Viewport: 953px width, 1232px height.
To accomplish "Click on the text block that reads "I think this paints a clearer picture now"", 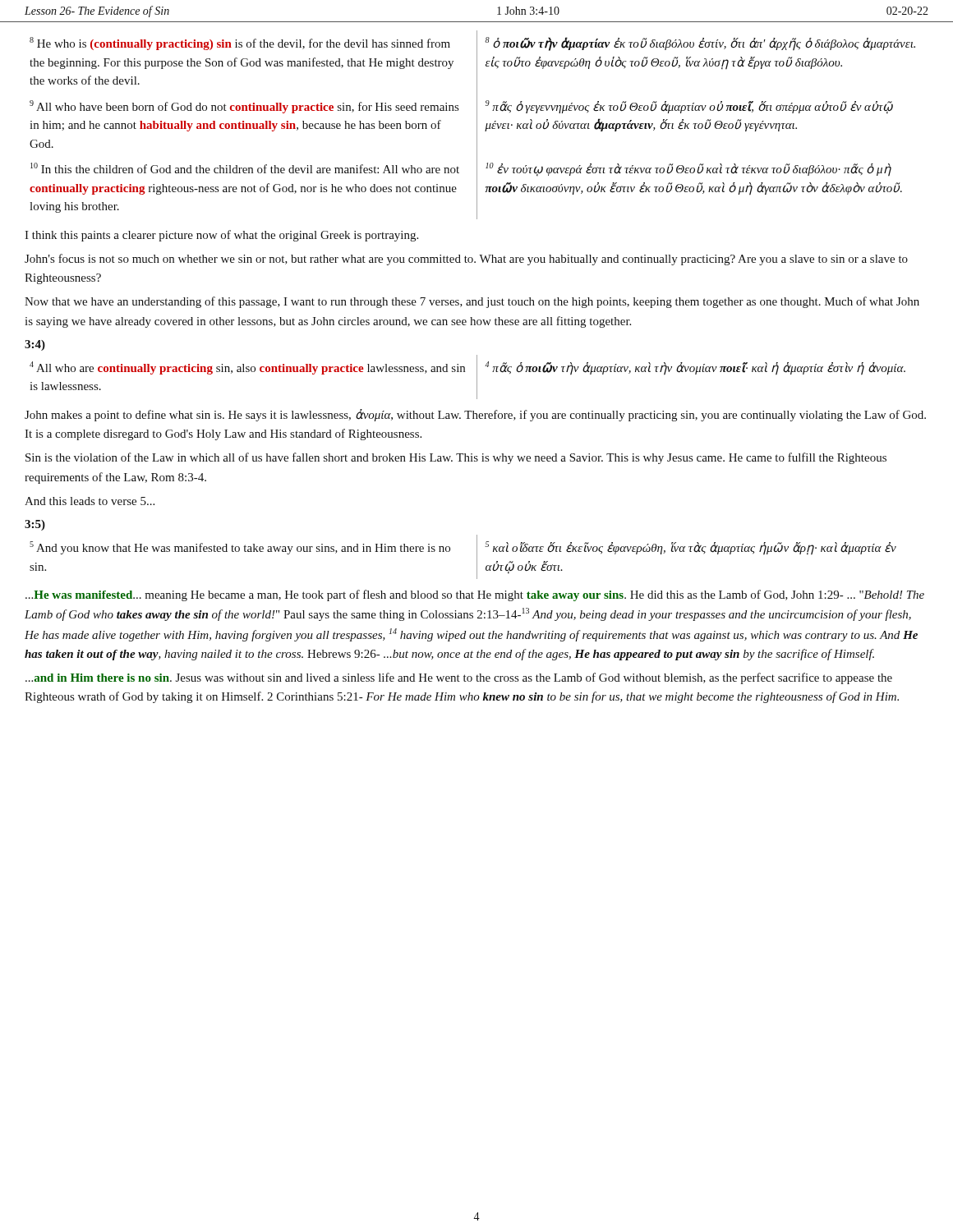I will pyautogui.click(x=222, y=235).
